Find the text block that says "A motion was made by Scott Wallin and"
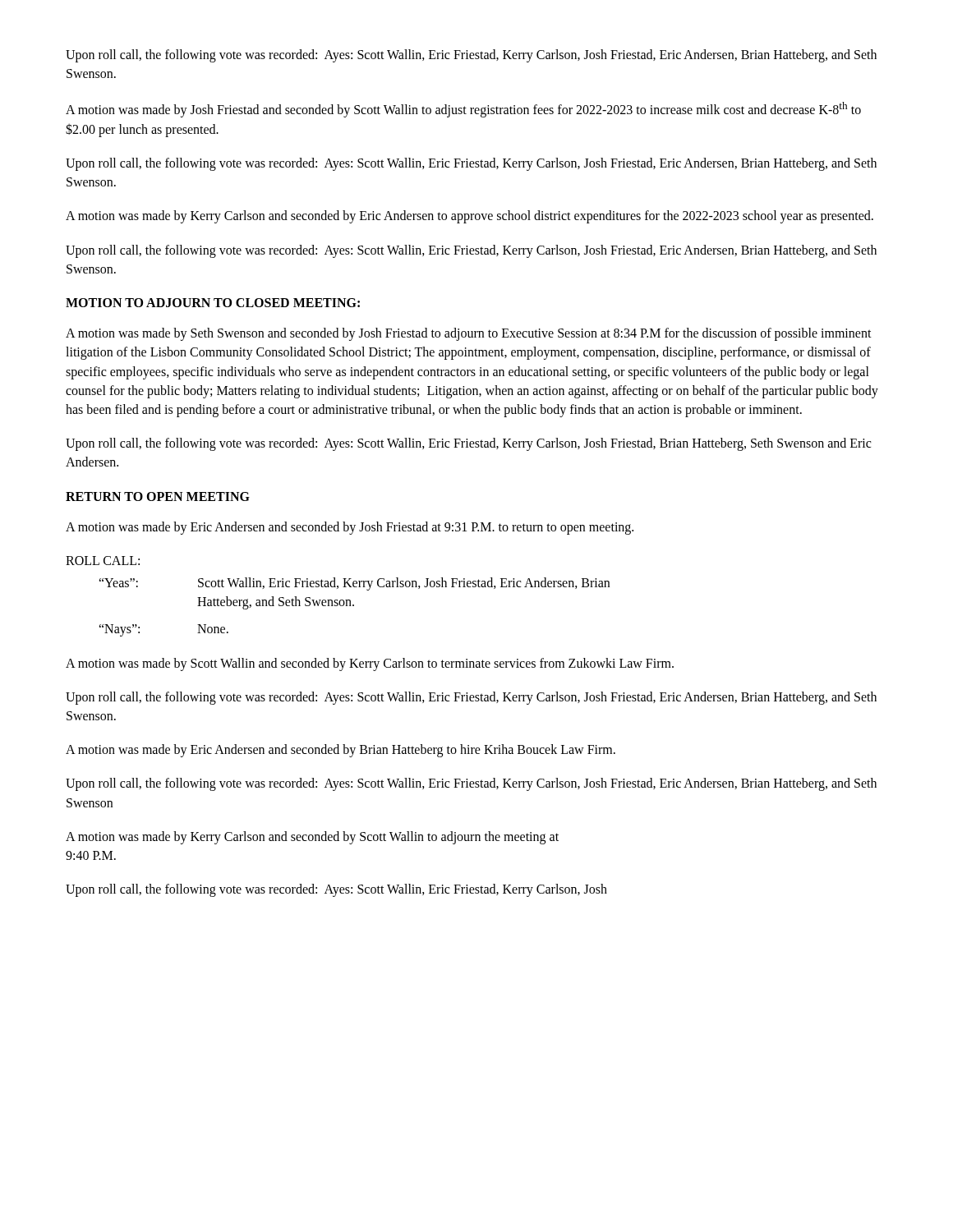Image resolution: width=953 pixels, height=1232 pixels. tap(370, 663)
